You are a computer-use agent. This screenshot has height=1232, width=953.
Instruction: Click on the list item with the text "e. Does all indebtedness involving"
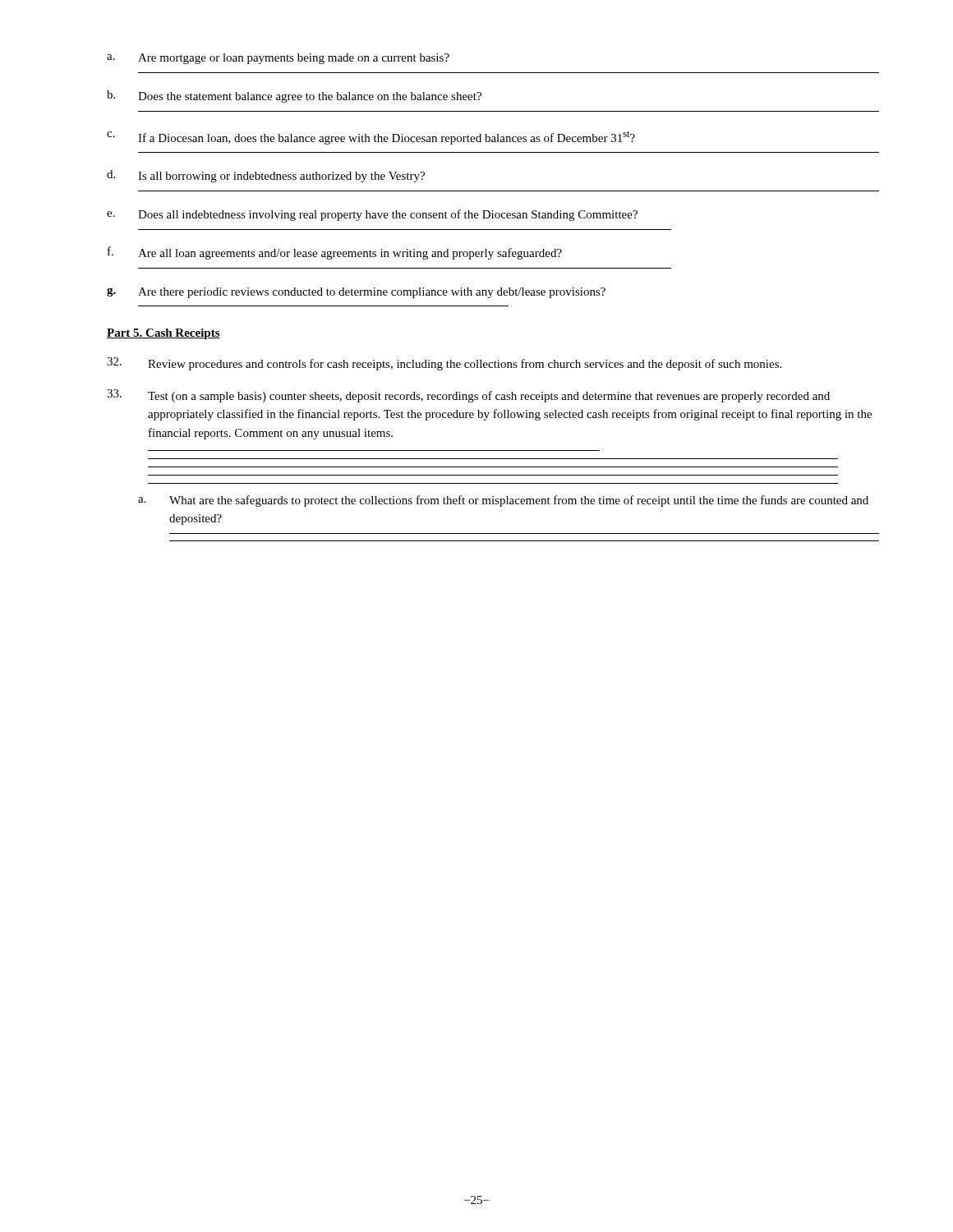(493, 218)
